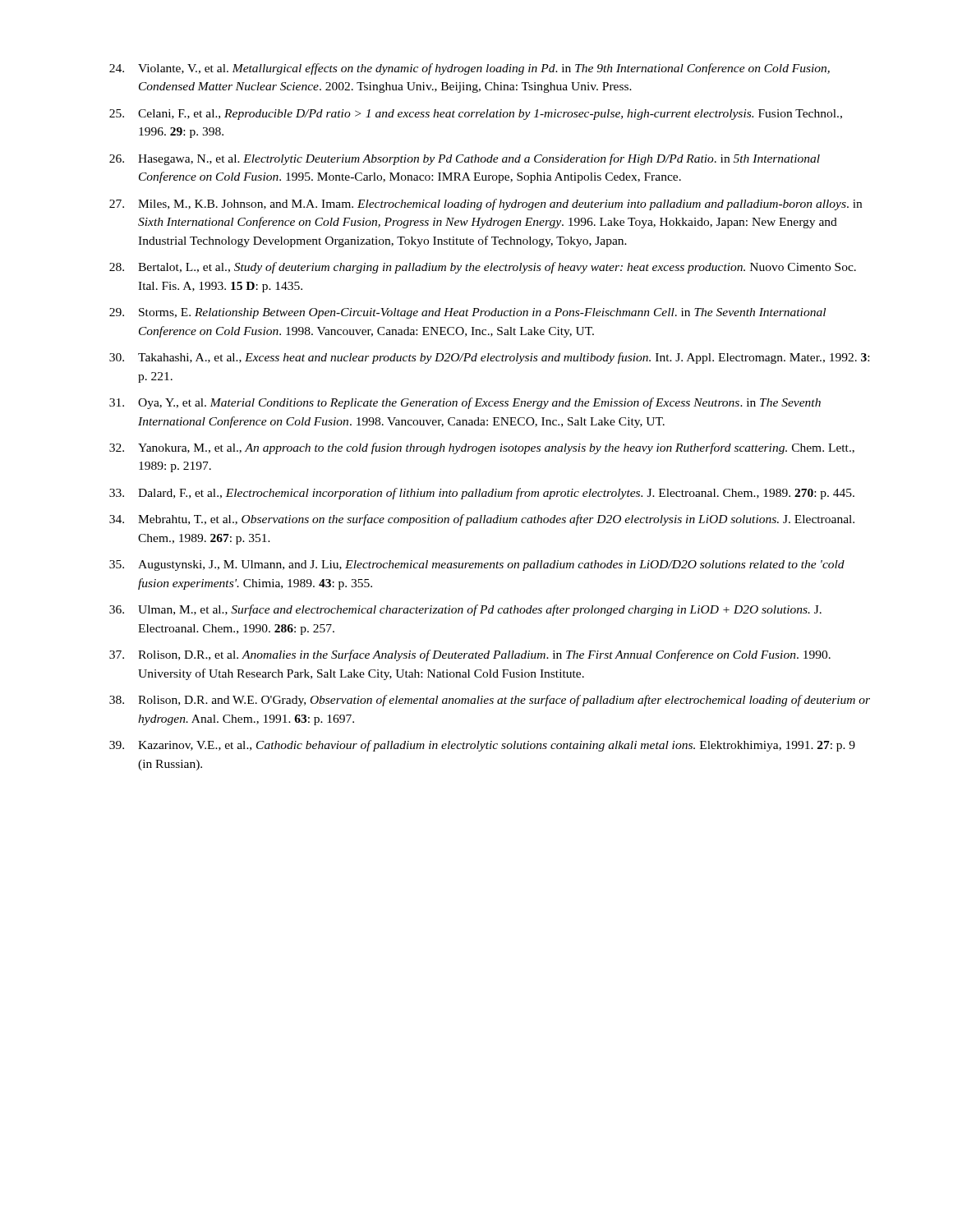
Task: Find the list item with the text "37. Rolison, D.R., et al. Anomalies in"
Action: [476, 664]
